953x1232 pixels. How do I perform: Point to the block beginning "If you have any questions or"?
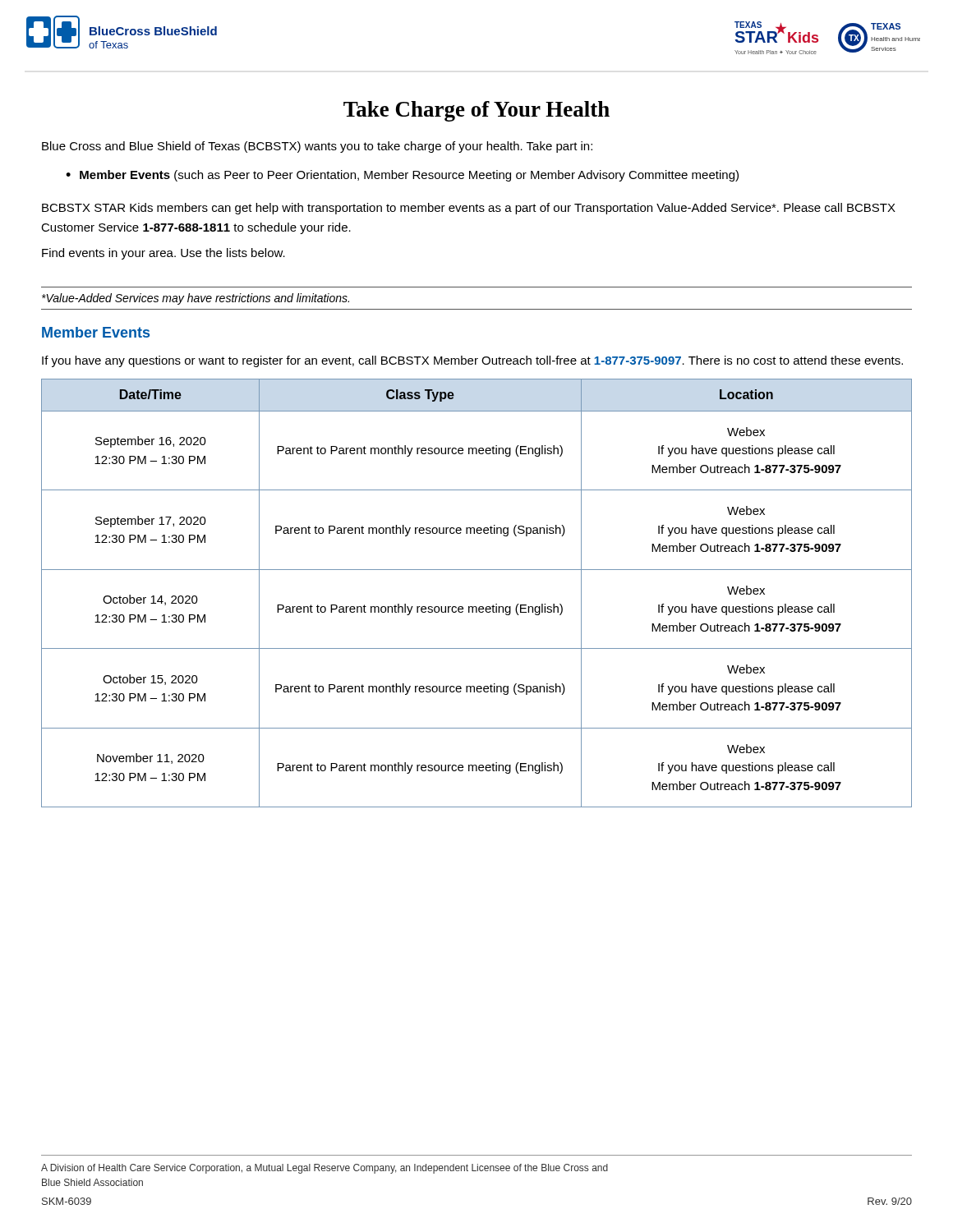coord(472,360)
